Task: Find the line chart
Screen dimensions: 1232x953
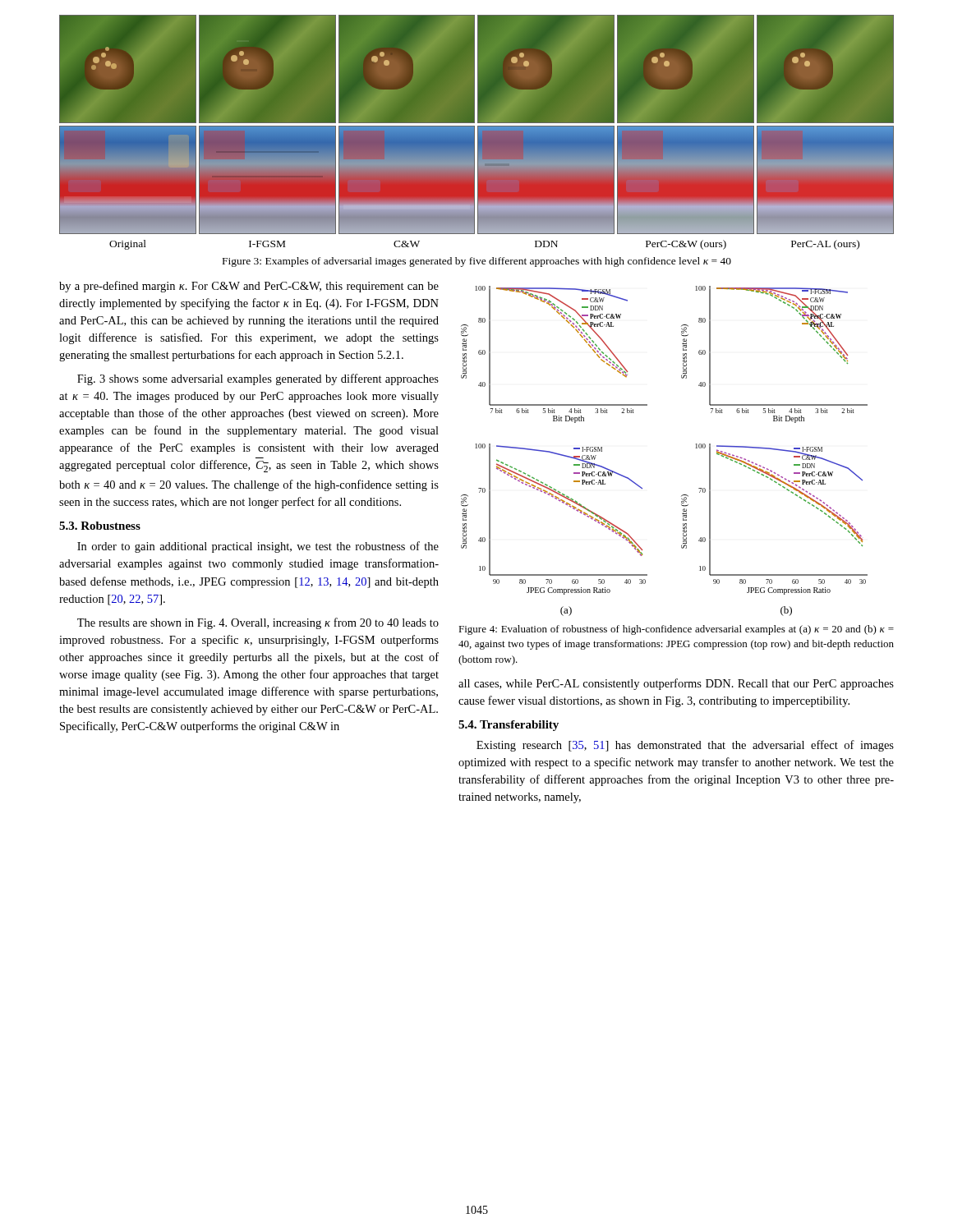Action: 676,447
